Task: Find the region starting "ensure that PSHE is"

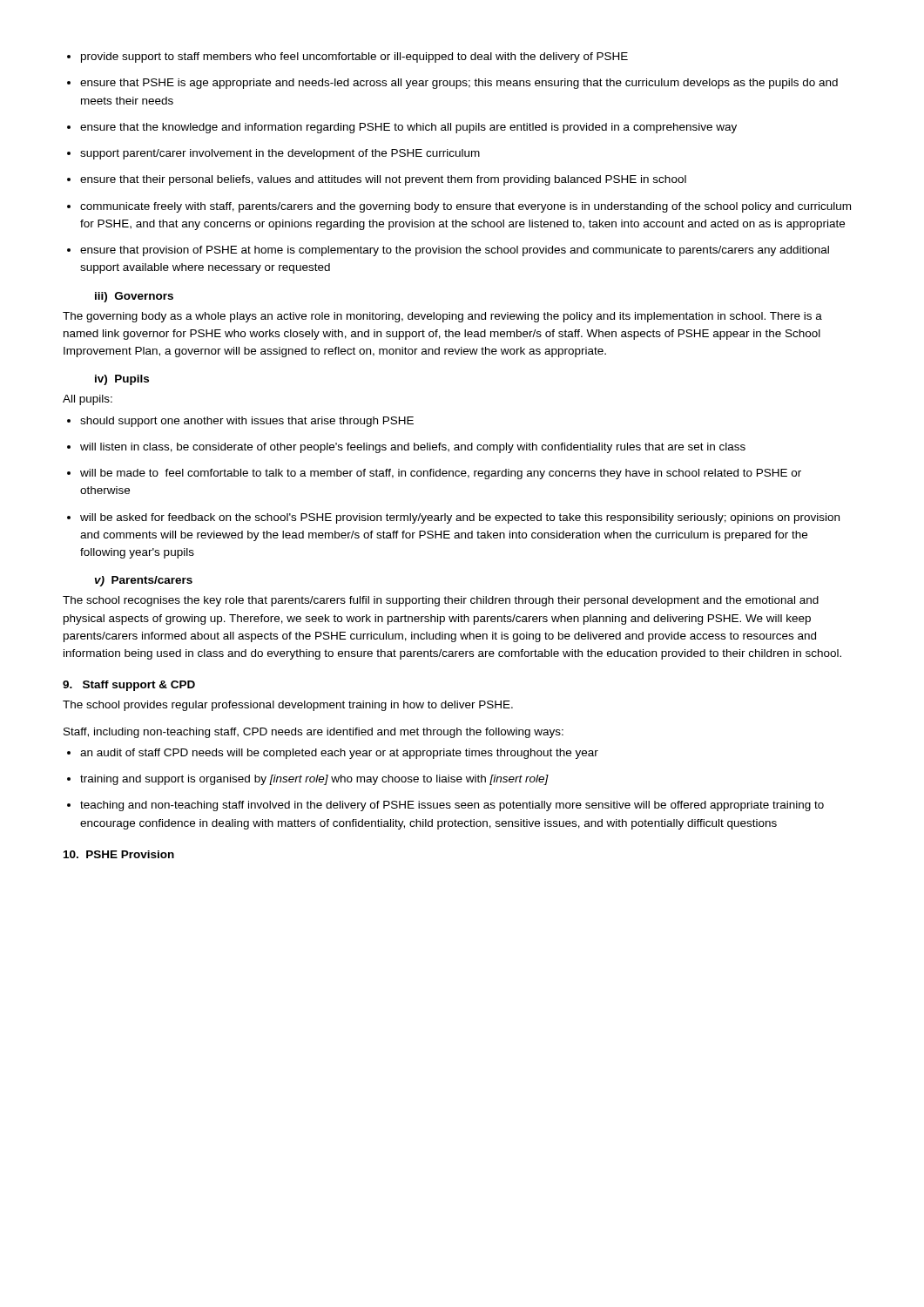Action: point(459,92)
